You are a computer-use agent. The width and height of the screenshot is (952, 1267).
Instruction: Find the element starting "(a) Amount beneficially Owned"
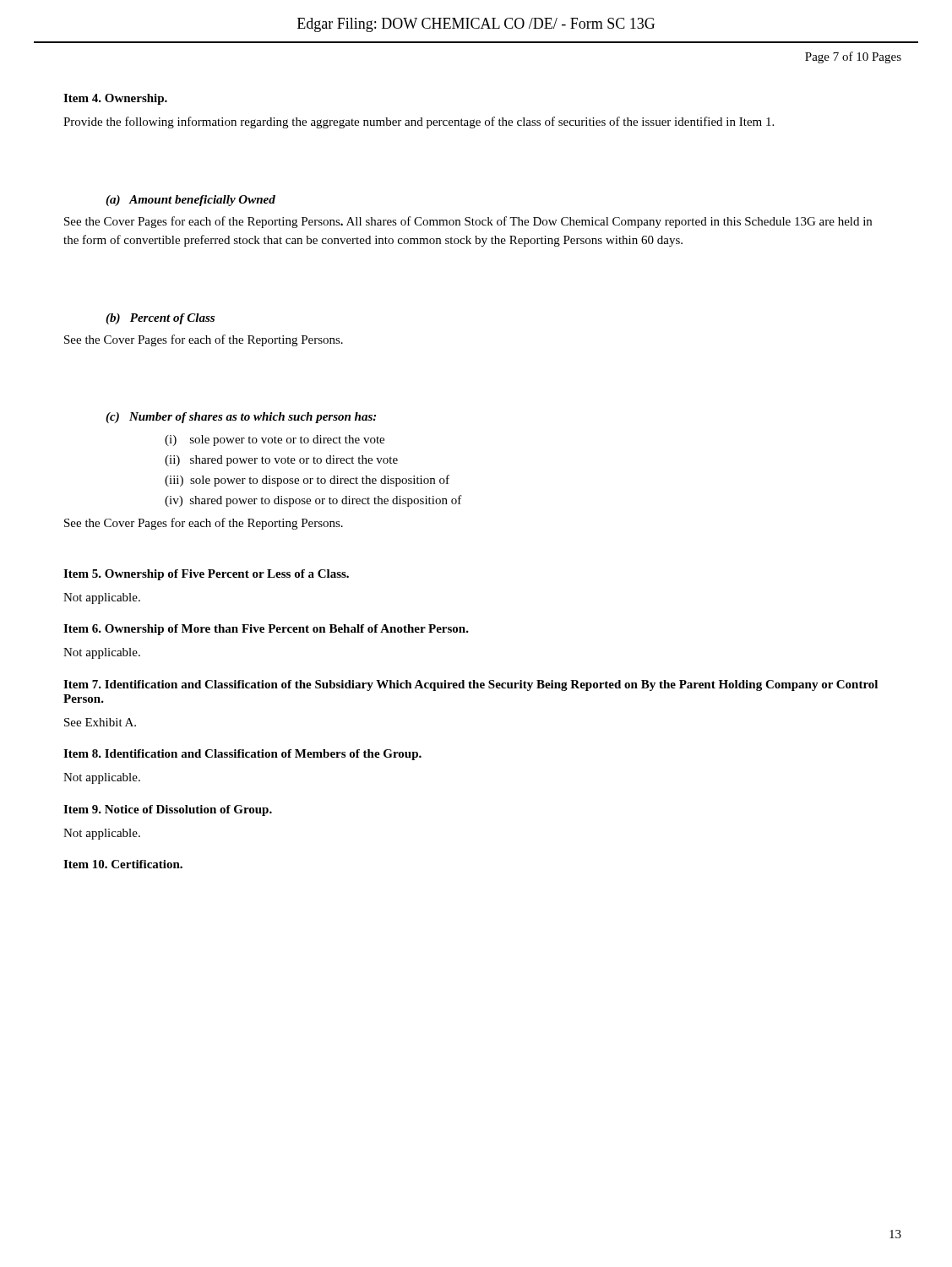click(190, 199)
